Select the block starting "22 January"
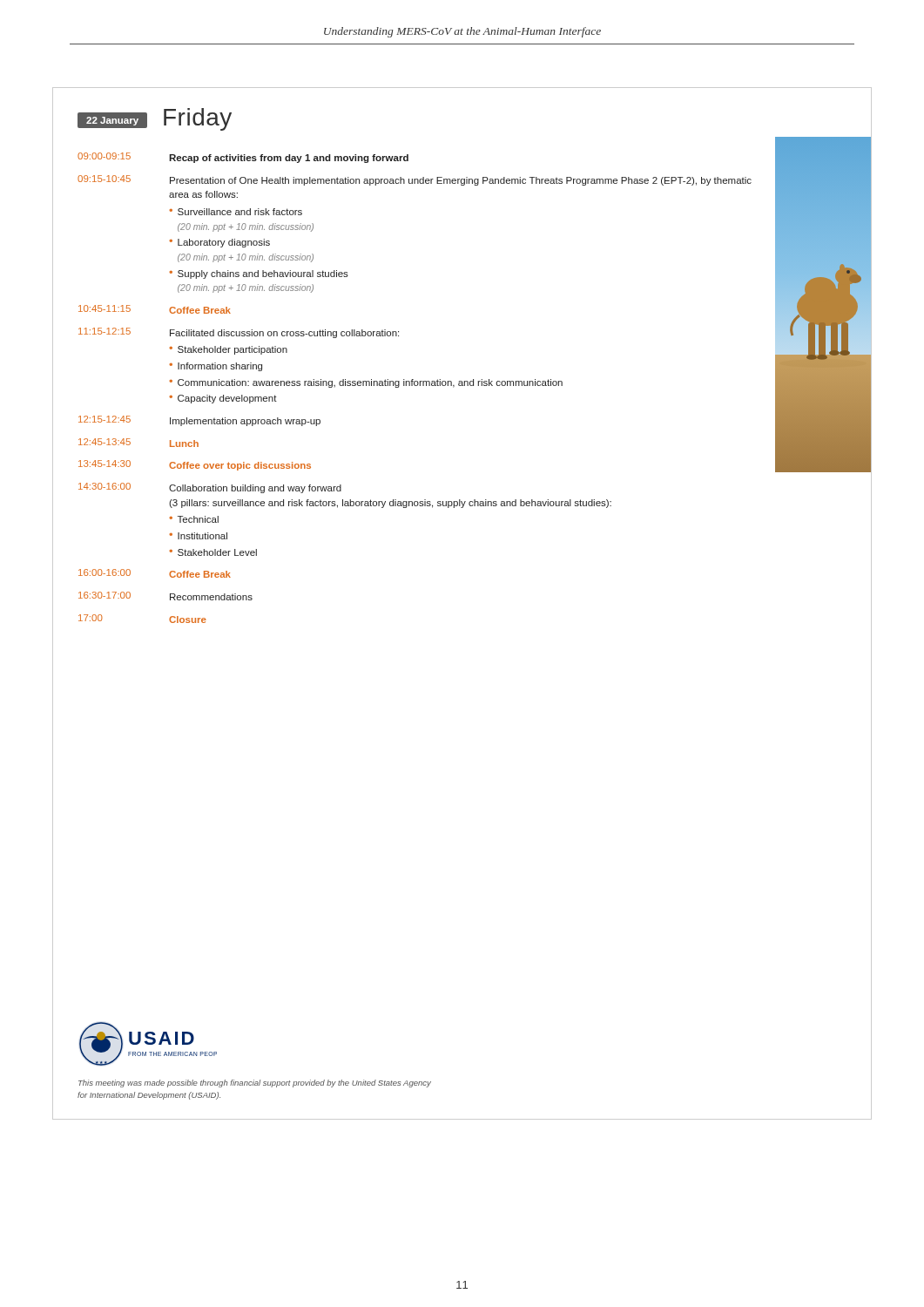This screenshot has height=1307, width=924. click(x=112, y=120)
